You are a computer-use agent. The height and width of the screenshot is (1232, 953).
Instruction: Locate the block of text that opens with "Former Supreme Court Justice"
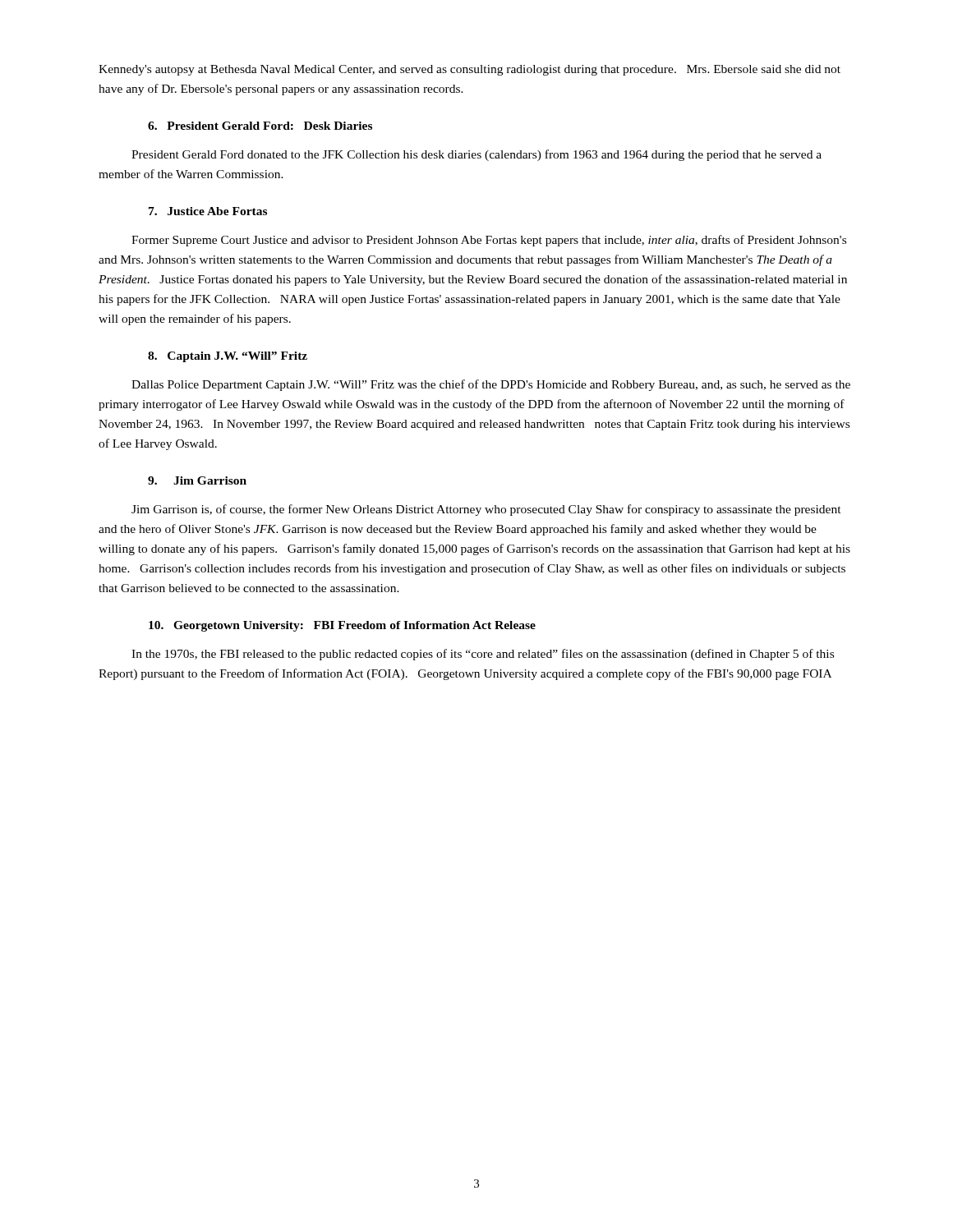pos(476,279)
